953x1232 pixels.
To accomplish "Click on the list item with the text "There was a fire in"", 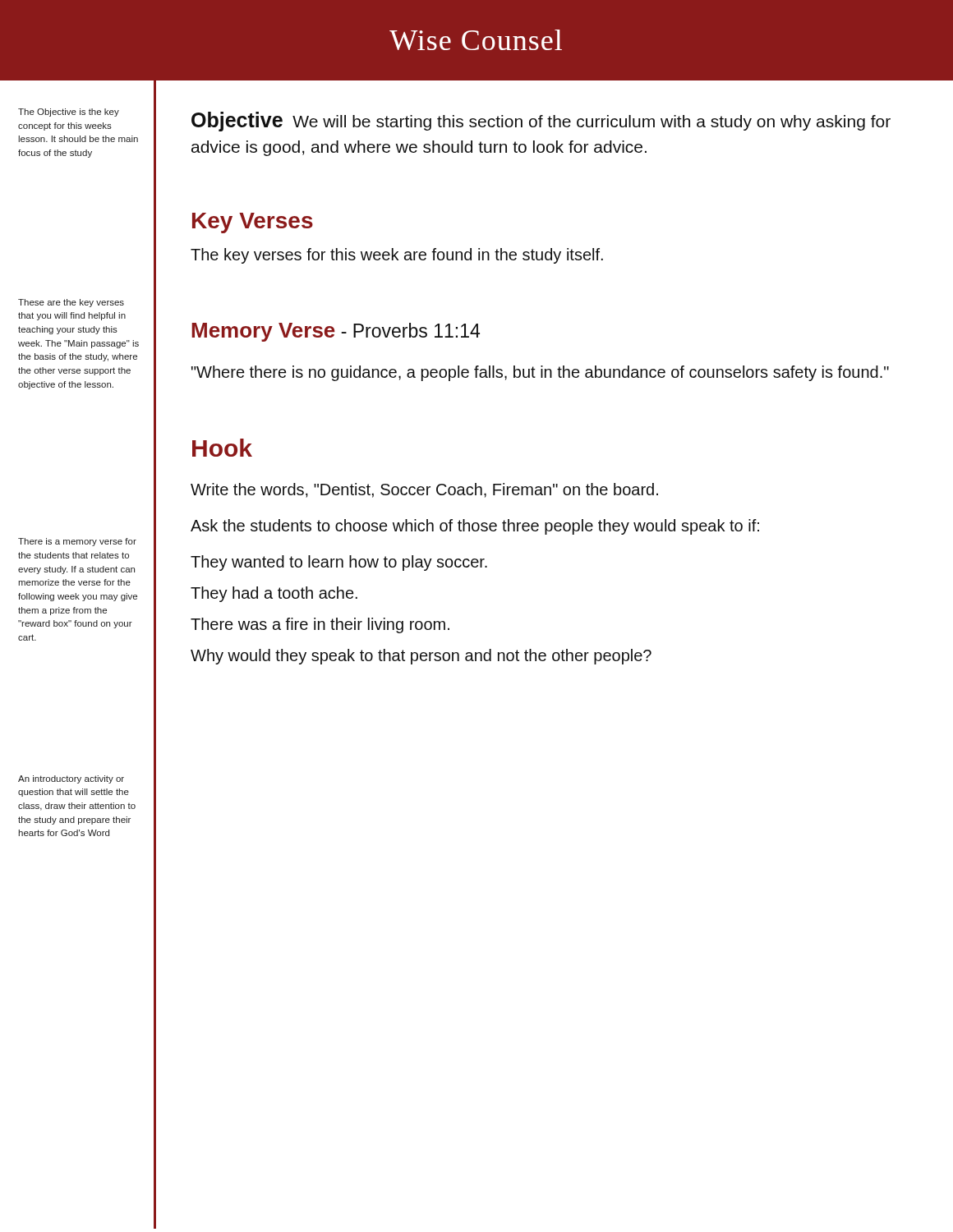I will (321, 624).
